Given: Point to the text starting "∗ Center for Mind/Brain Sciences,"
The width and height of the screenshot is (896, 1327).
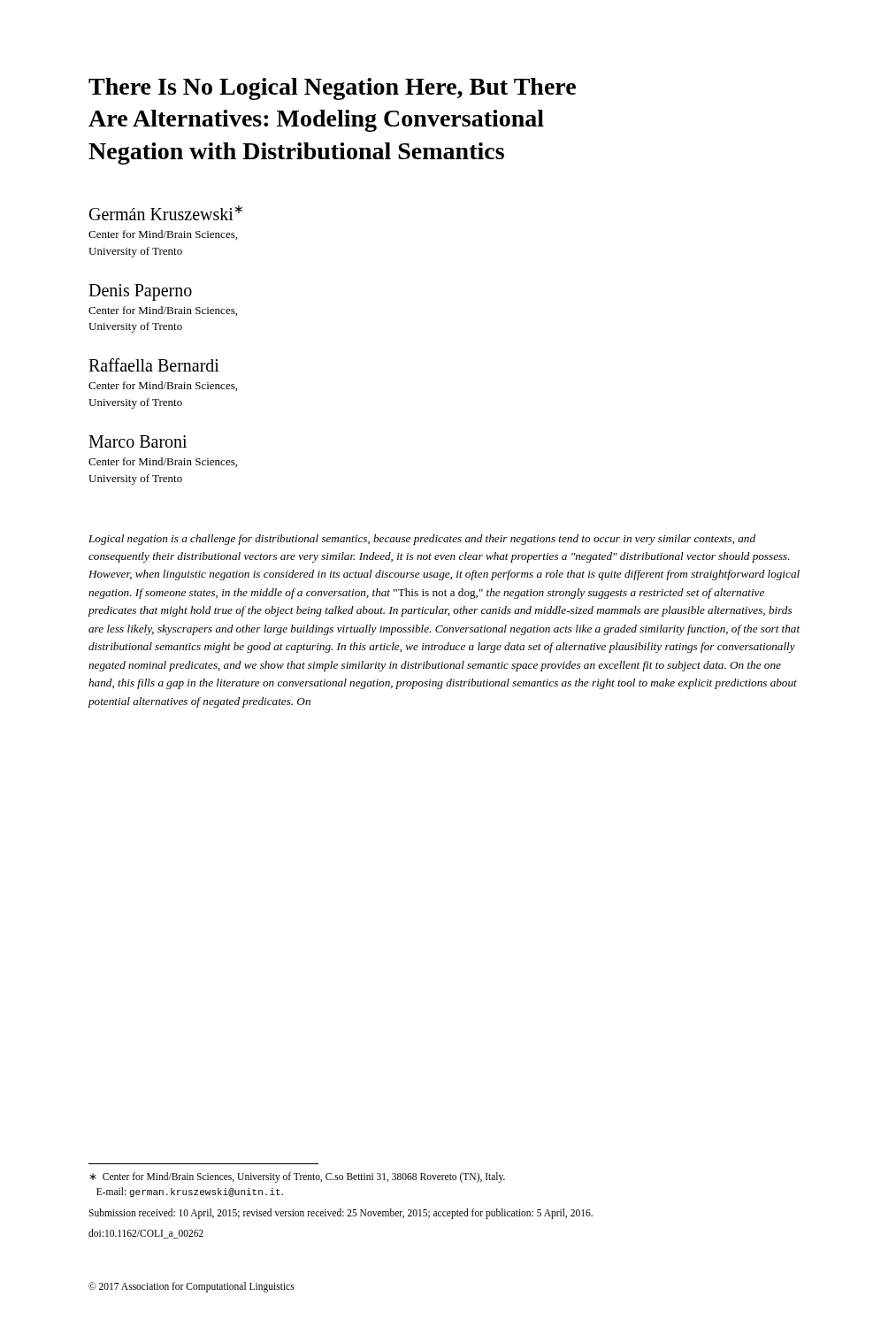Looking at the screenshot, I should point(297,1185).
